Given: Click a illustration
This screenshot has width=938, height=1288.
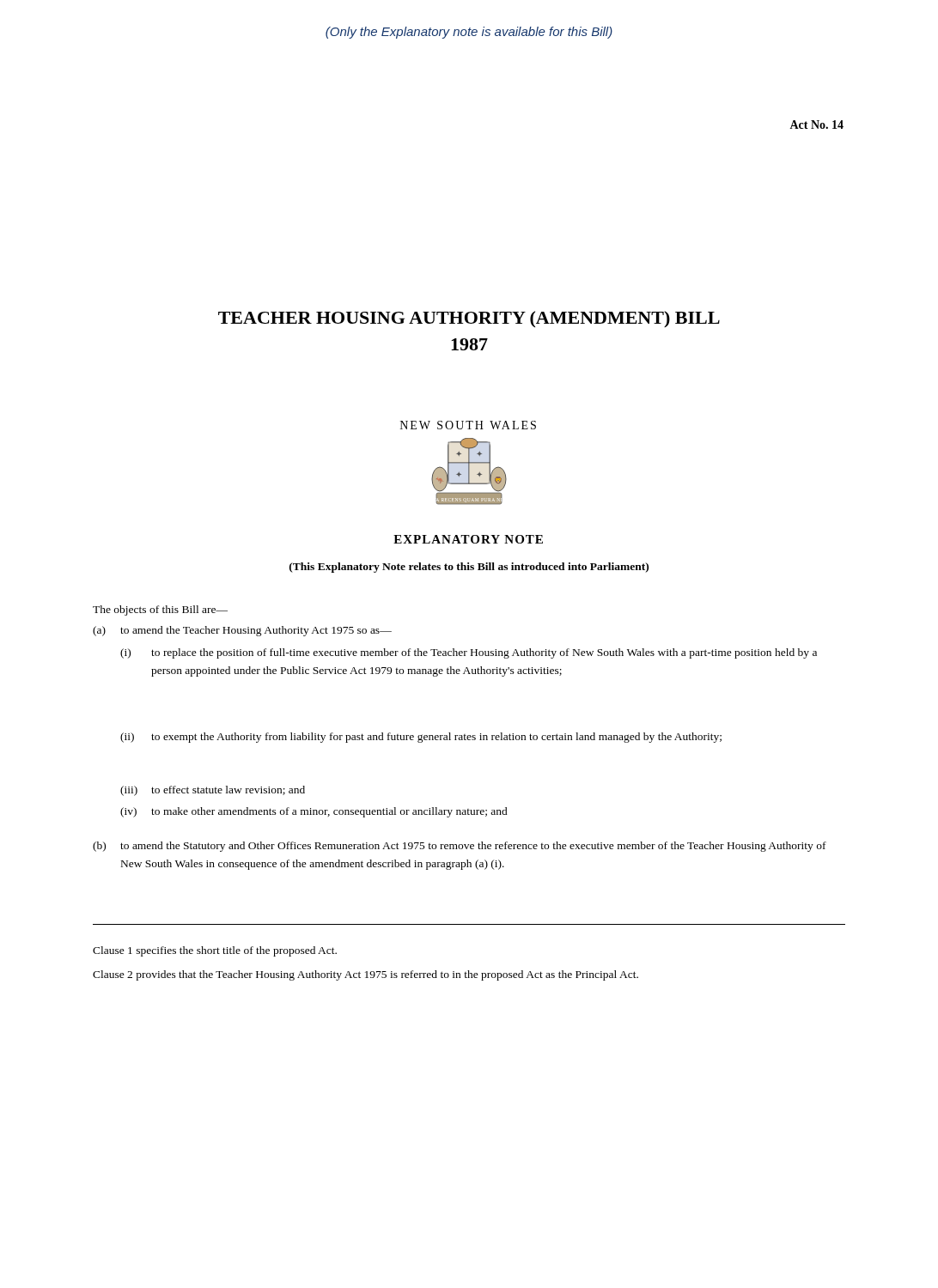Looking at the screenshot, I should pos(469,479).
